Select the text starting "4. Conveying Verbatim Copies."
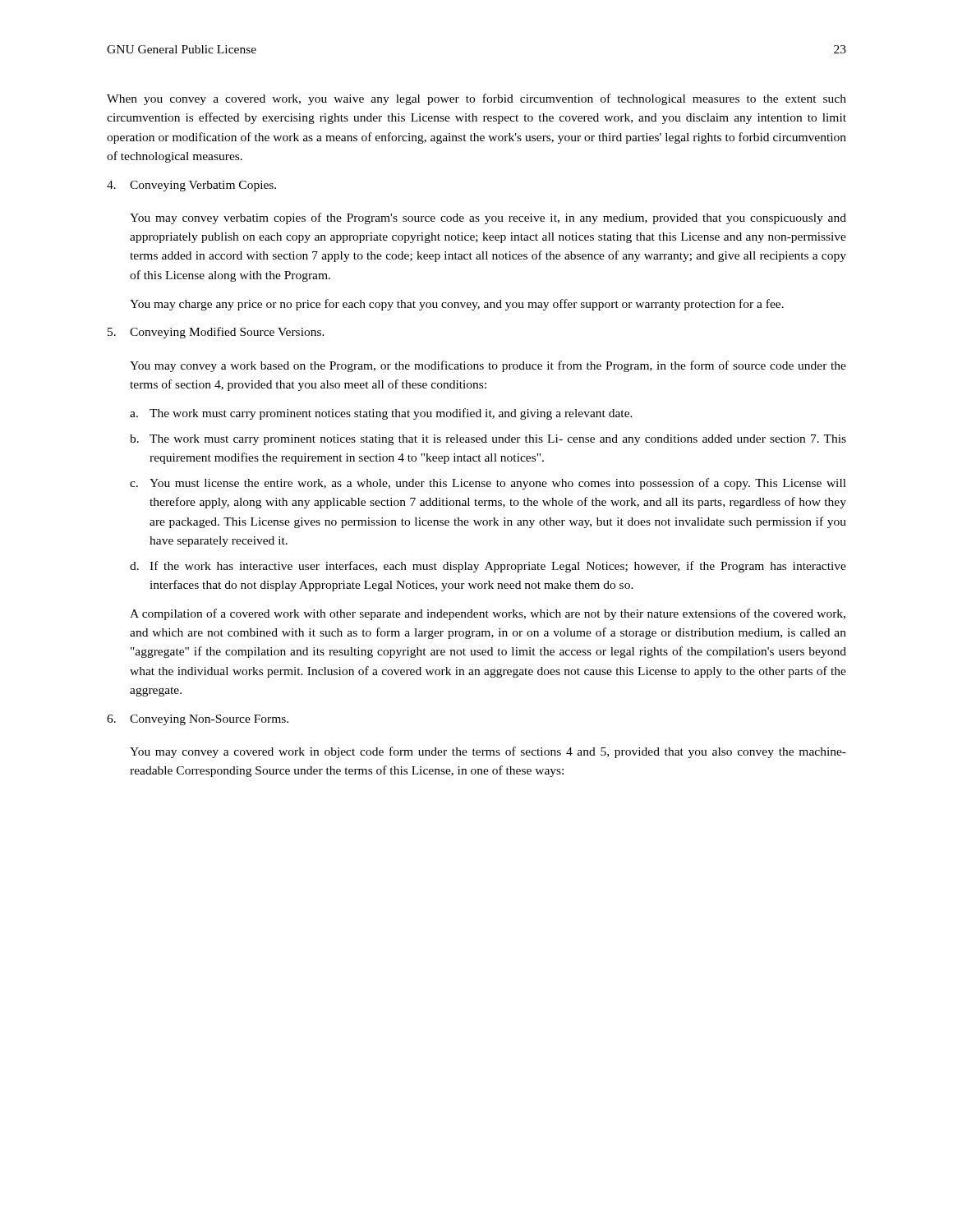This screenshot has width=953, height=1232. [191, 186]
